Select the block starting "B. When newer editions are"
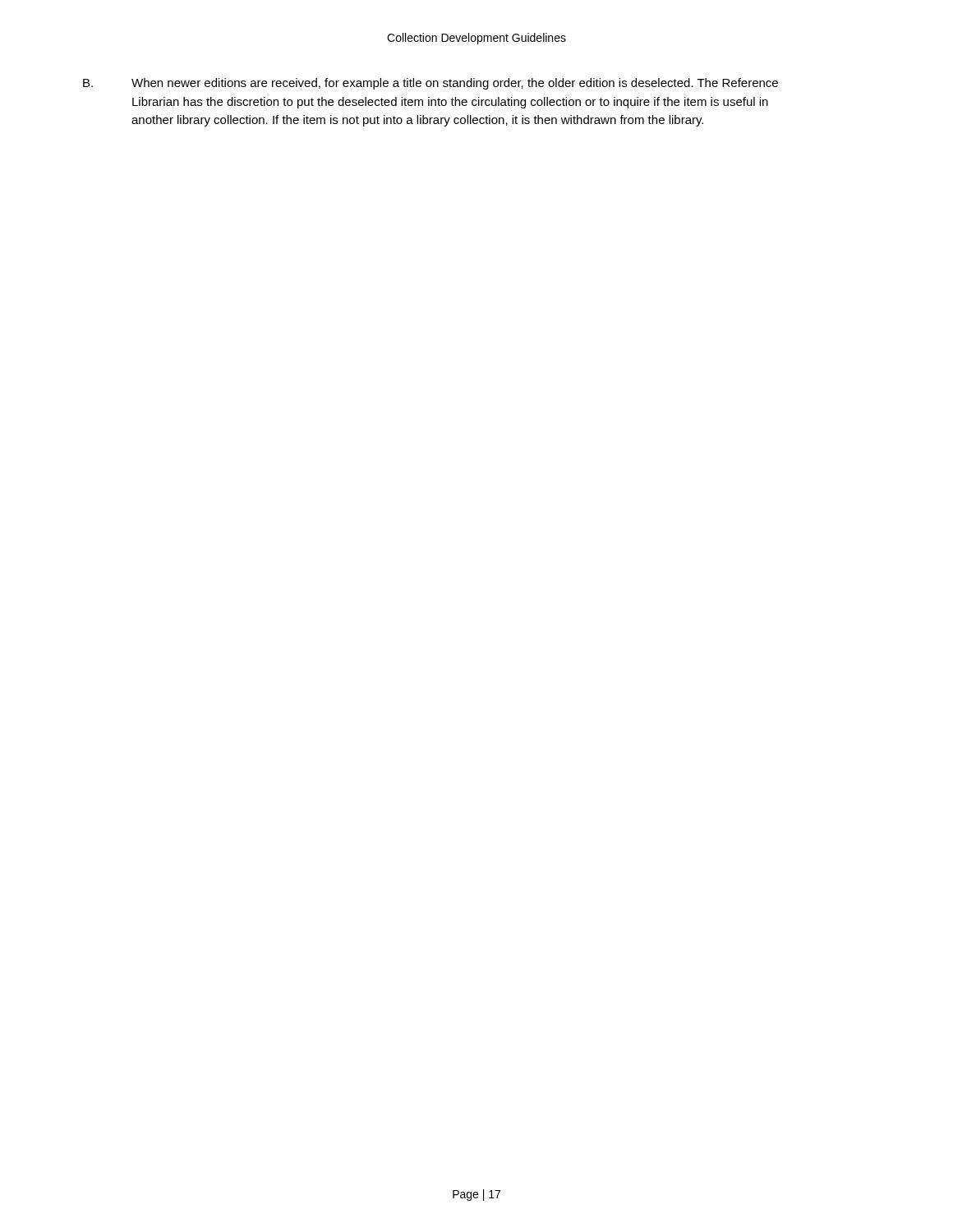The height and width of the screenshot is (1232, 953). [x=435, y=102]
